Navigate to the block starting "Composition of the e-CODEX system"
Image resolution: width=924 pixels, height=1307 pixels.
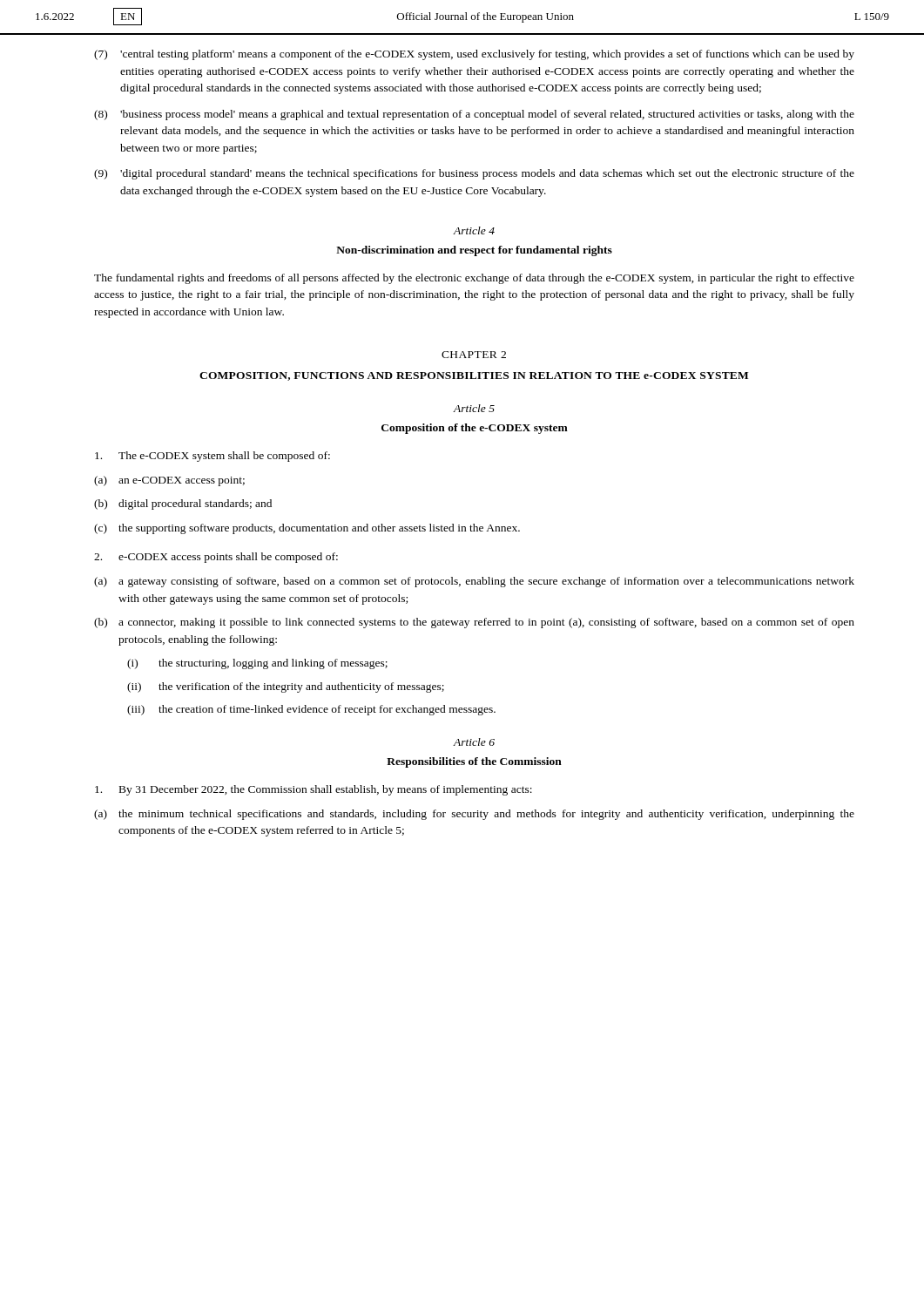[x=474, y=428]
